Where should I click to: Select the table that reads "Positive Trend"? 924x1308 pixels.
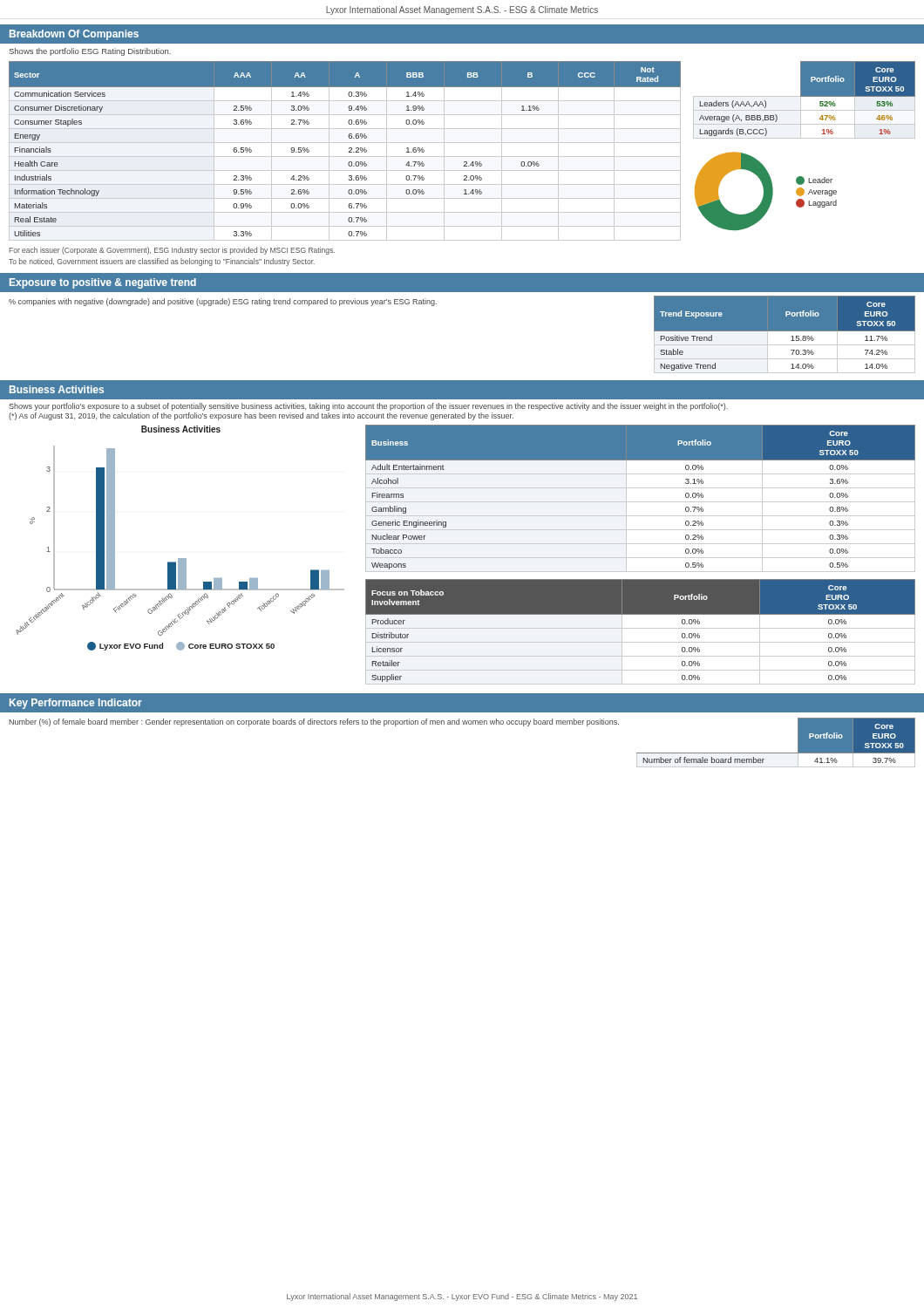point(785,334)
